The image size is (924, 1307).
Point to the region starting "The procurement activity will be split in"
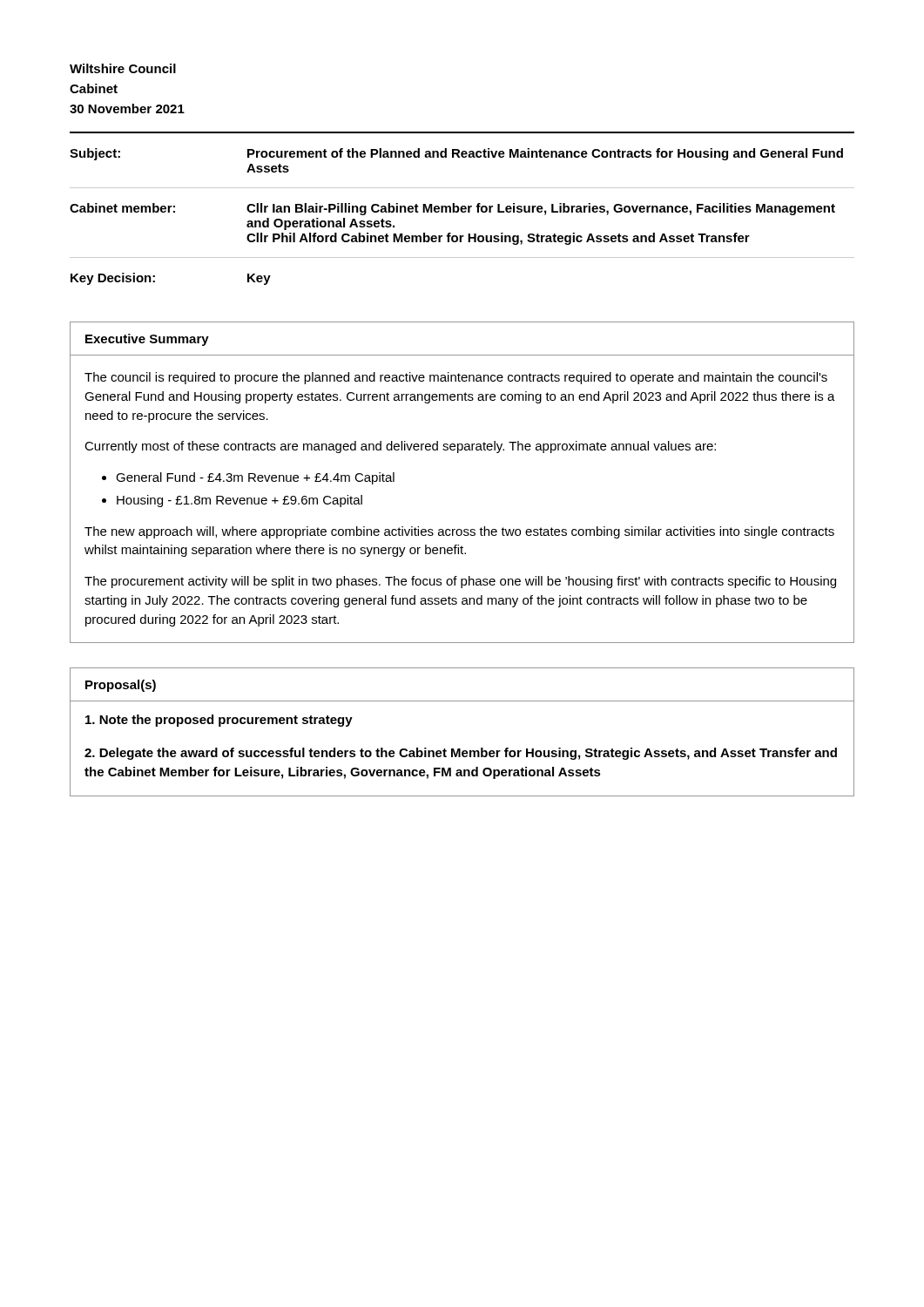461,600
